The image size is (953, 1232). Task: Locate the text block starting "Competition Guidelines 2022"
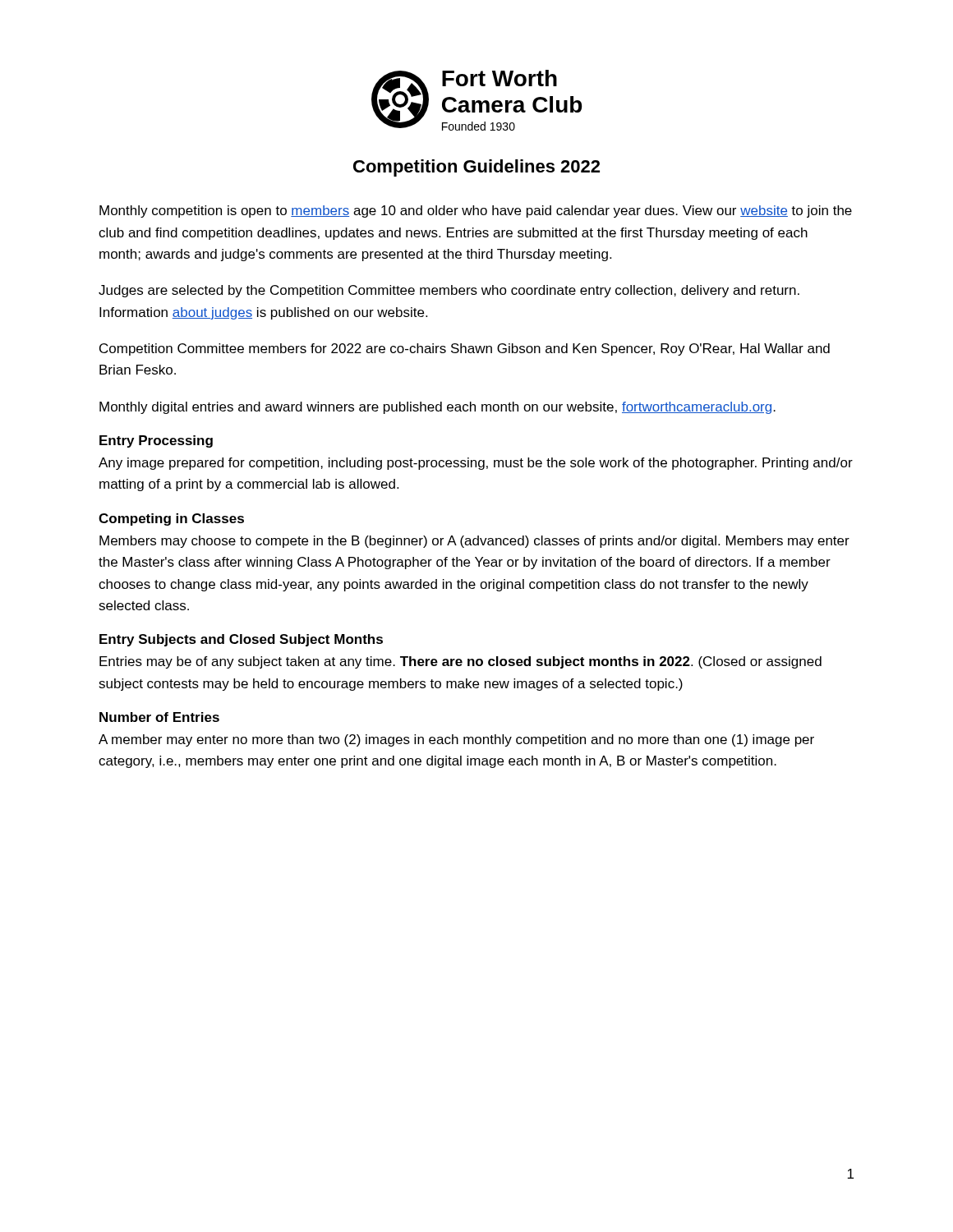[476, 167]
